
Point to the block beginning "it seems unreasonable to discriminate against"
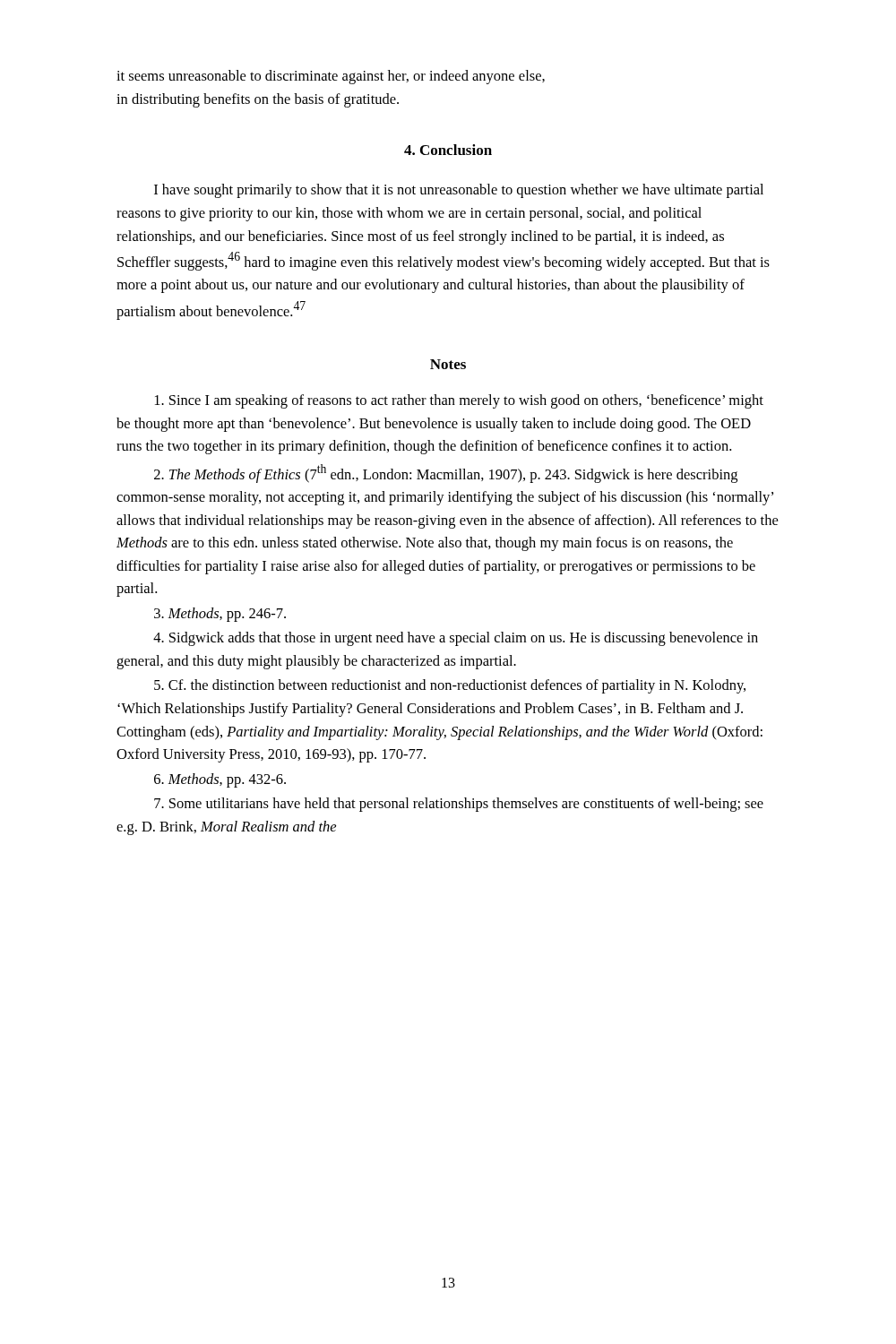pos(448,87)
